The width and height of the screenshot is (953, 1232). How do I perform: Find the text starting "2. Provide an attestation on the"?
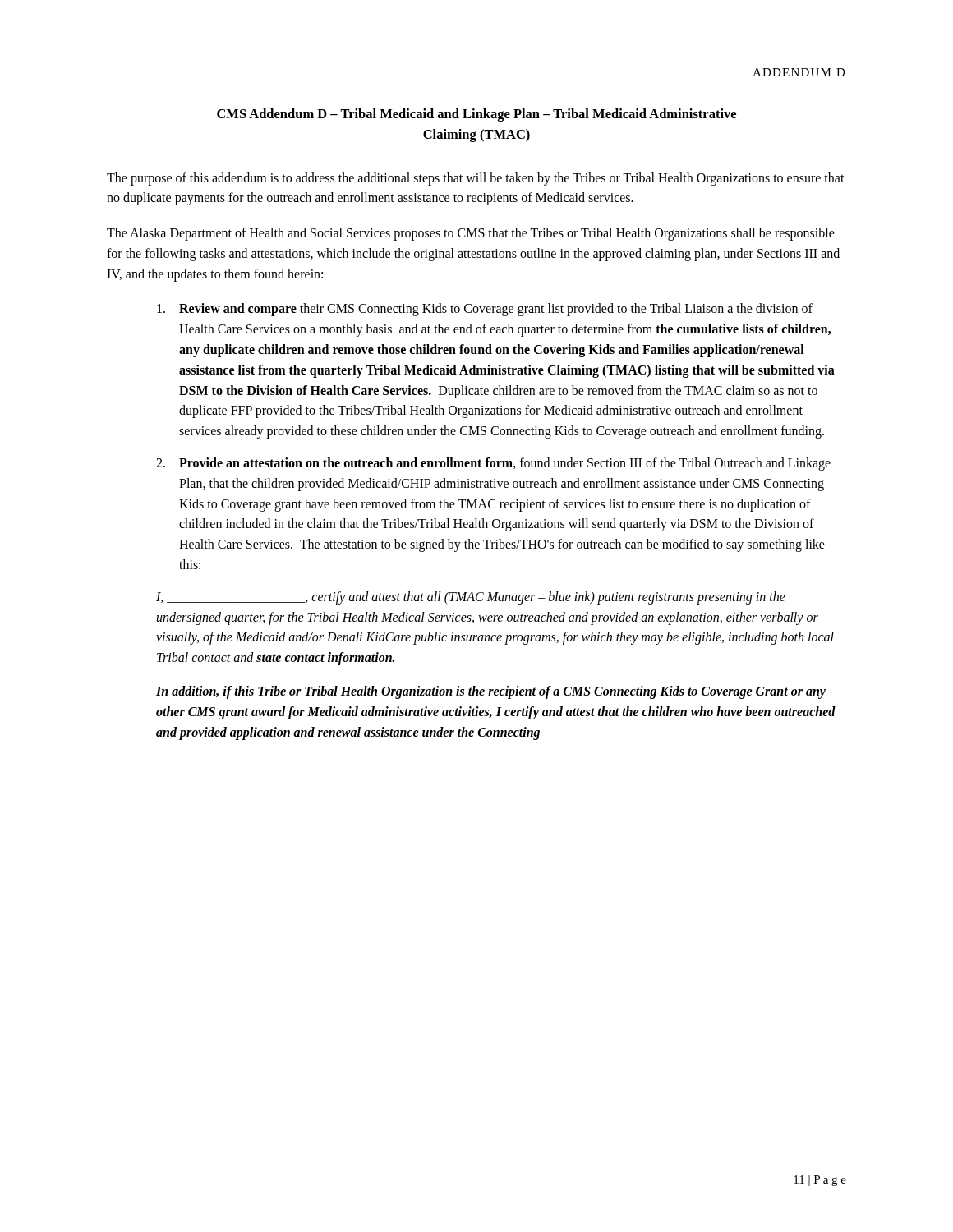[501, 514]
